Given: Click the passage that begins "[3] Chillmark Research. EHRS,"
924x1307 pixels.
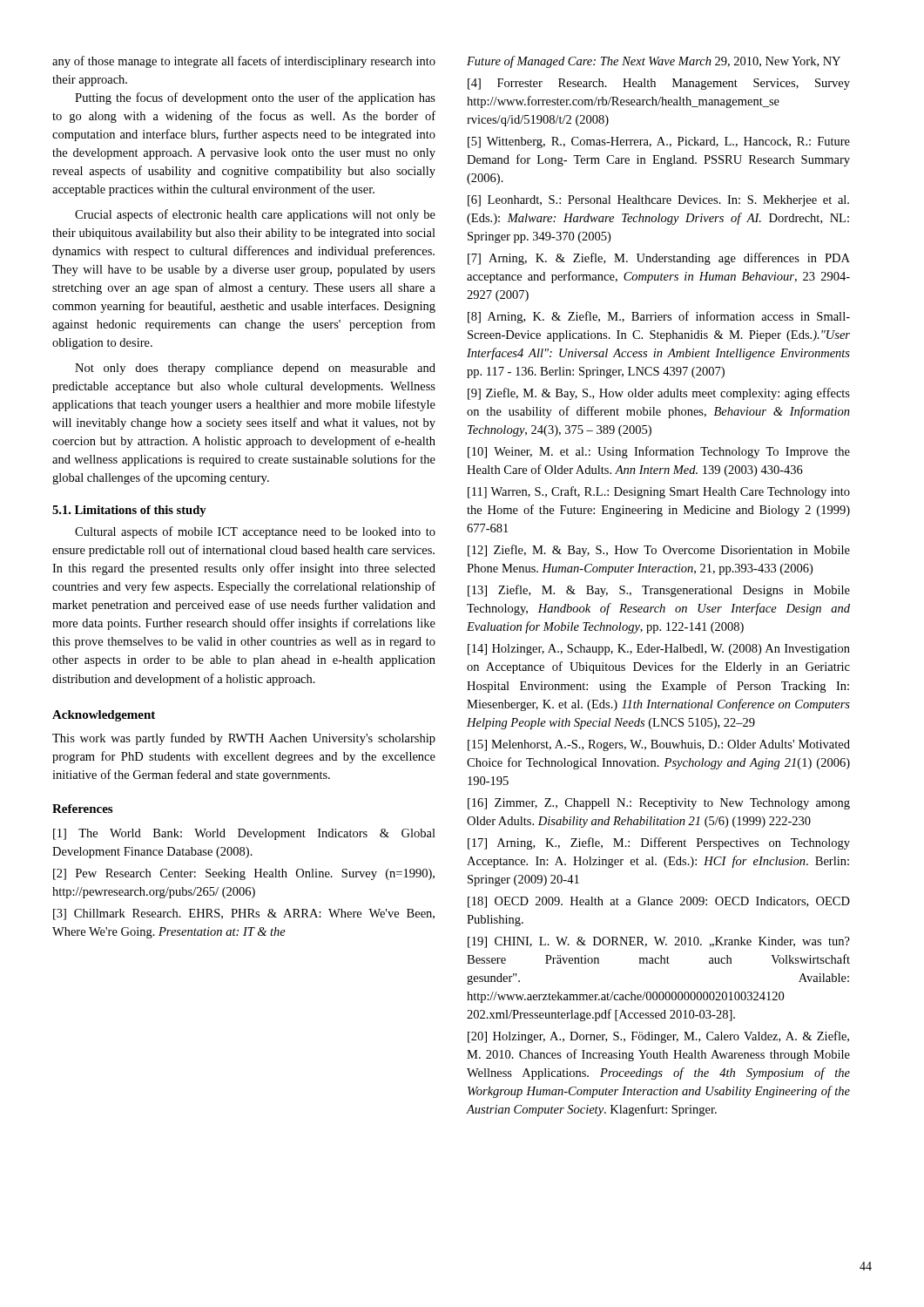Looking at the screenshot, I should tap(244, 922).
